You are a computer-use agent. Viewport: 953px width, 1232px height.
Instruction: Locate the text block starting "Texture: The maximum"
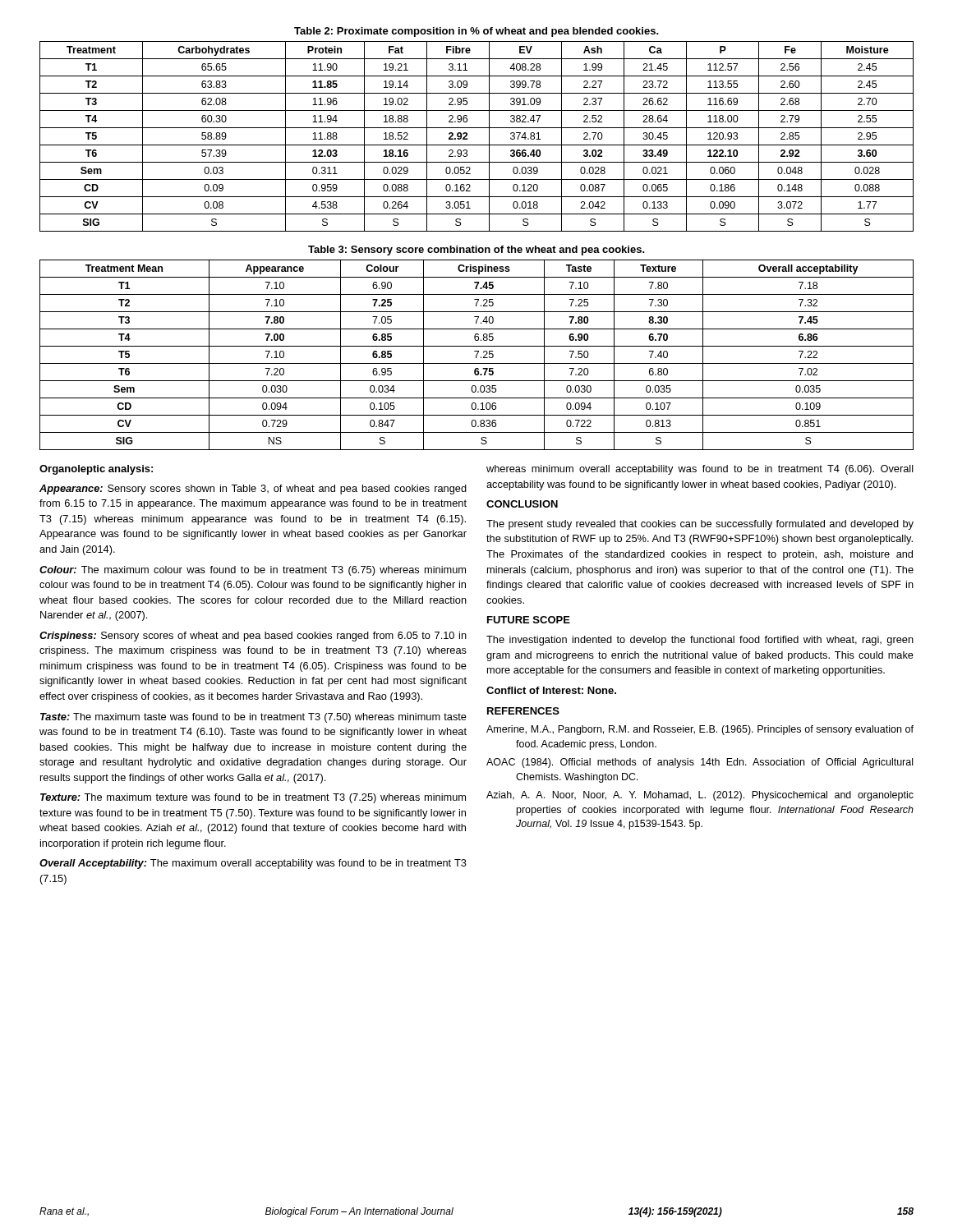point(253,820)
